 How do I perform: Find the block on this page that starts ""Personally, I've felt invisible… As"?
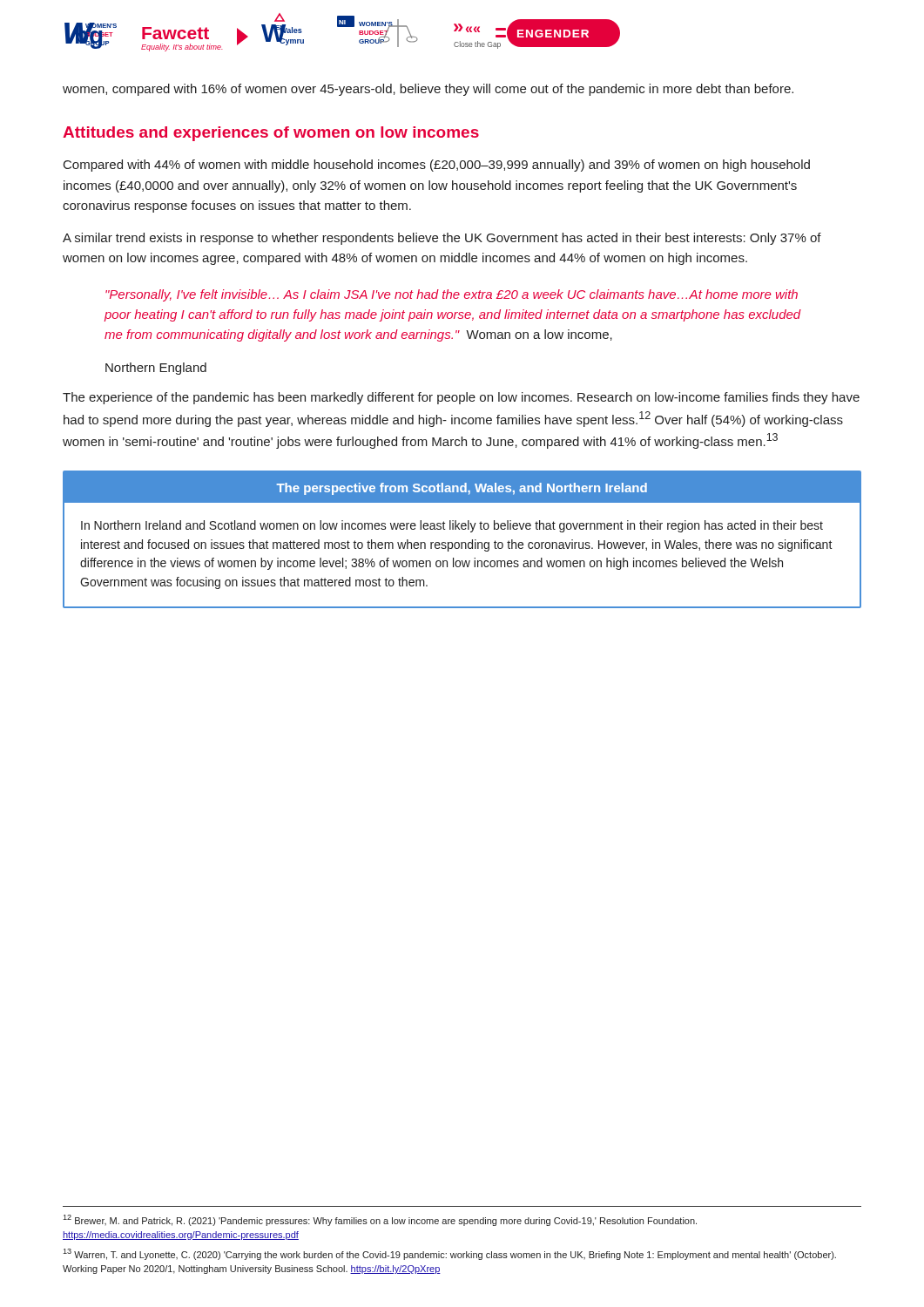coord(483,329)
